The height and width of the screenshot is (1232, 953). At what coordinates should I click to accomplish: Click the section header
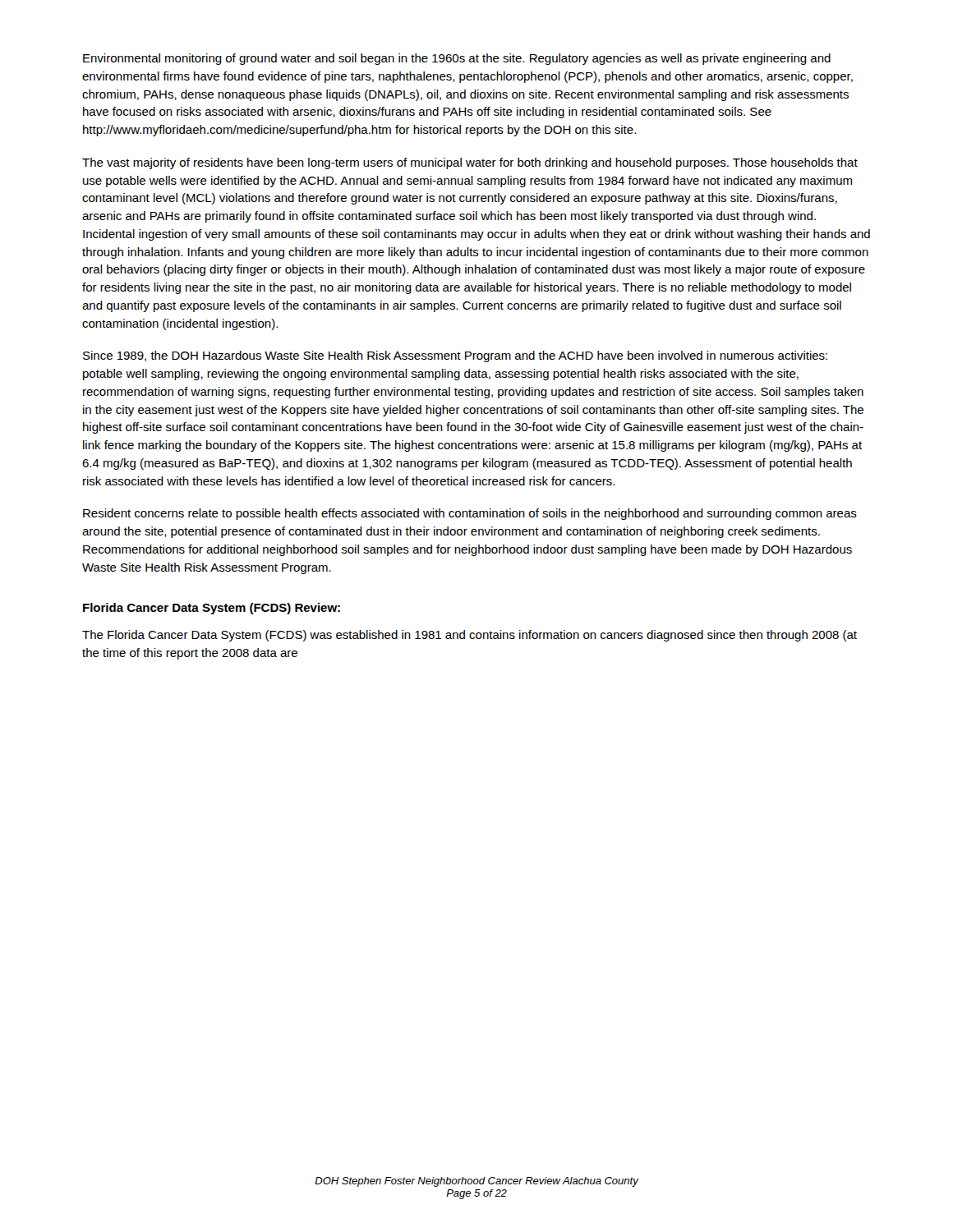point(212,608)
